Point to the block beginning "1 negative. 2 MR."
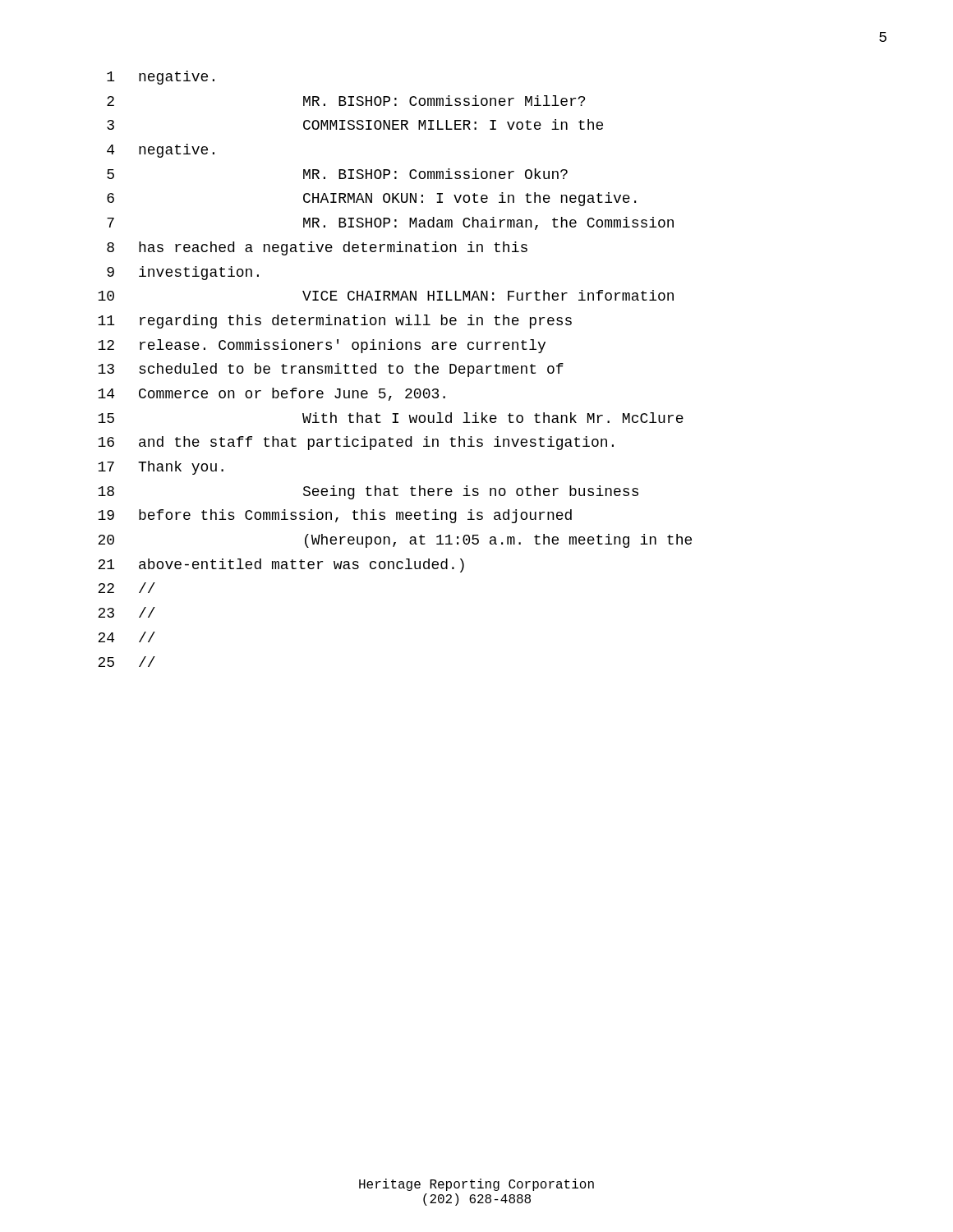The width and height of the screenshot is (953, 1232). (x=476, y=370)
